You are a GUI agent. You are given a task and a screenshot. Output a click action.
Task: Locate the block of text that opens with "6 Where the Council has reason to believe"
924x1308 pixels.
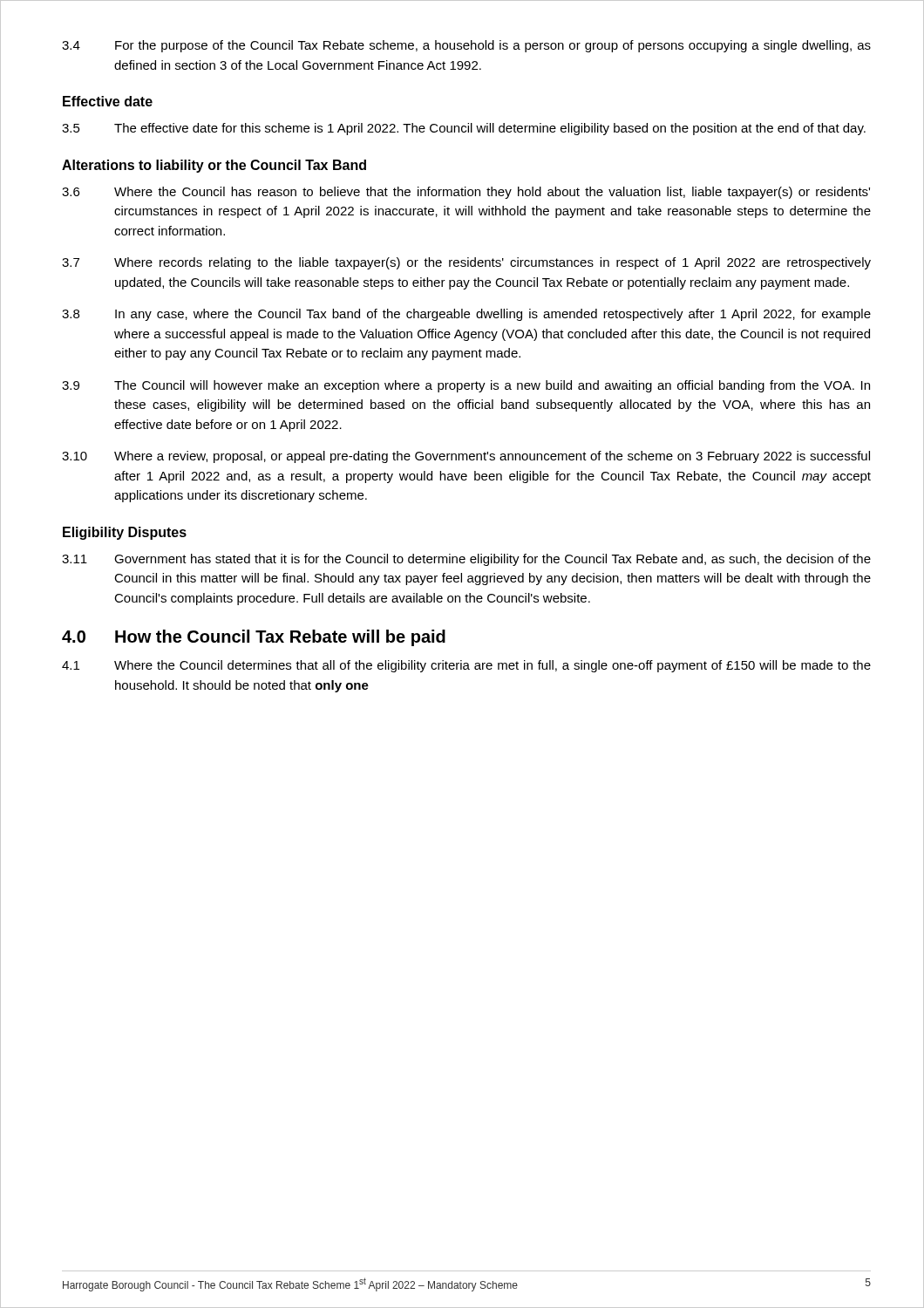pyautogui.click(x=466, y=211)
